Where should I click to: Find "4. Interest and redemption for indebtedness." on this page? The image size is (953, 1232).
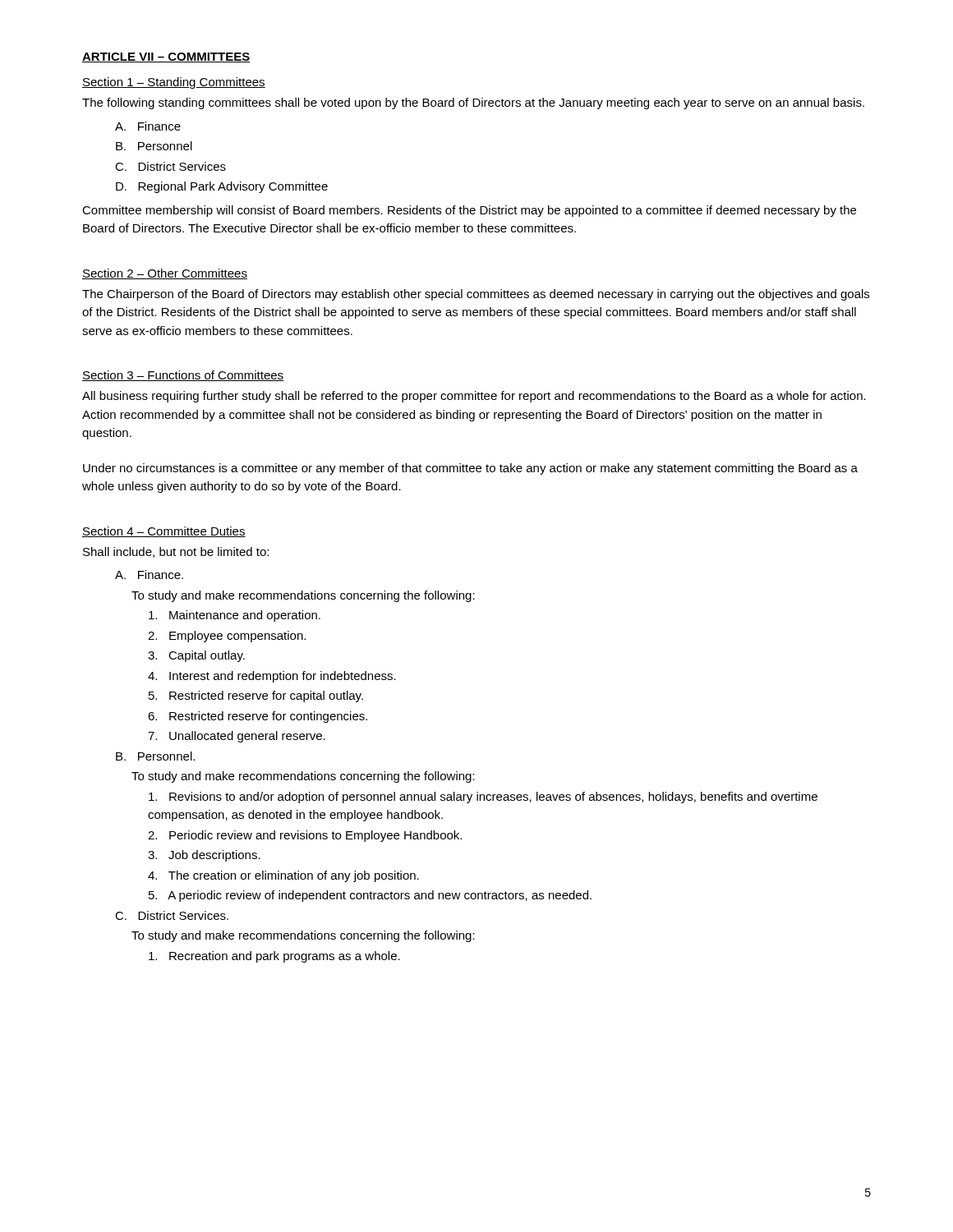coord(272,675)
